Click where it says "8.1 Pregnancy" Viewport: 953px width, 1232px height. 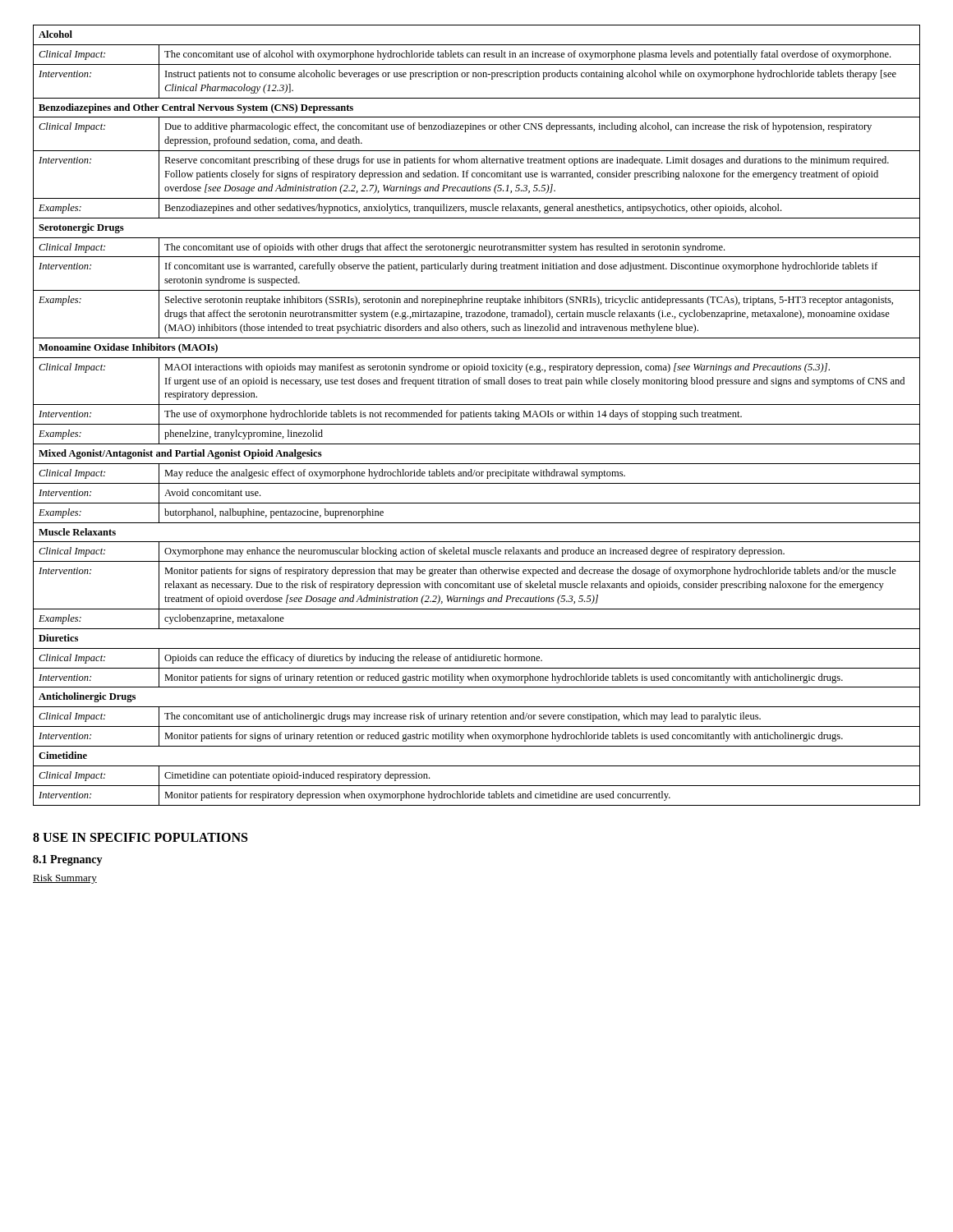tap(68, 859)
